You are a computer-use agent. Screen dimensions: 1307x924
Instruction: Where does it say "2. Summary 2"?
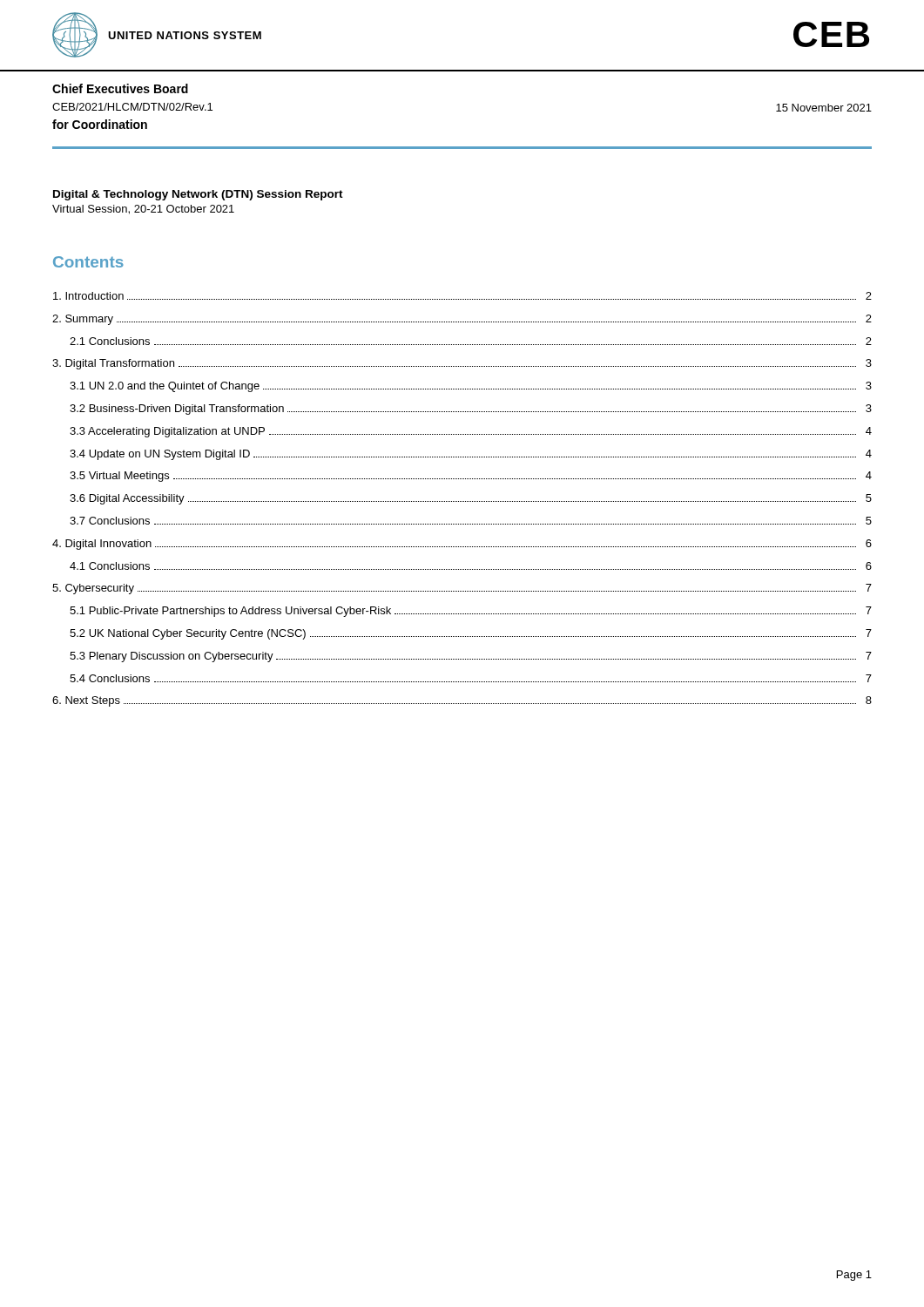tap(462, 319)
